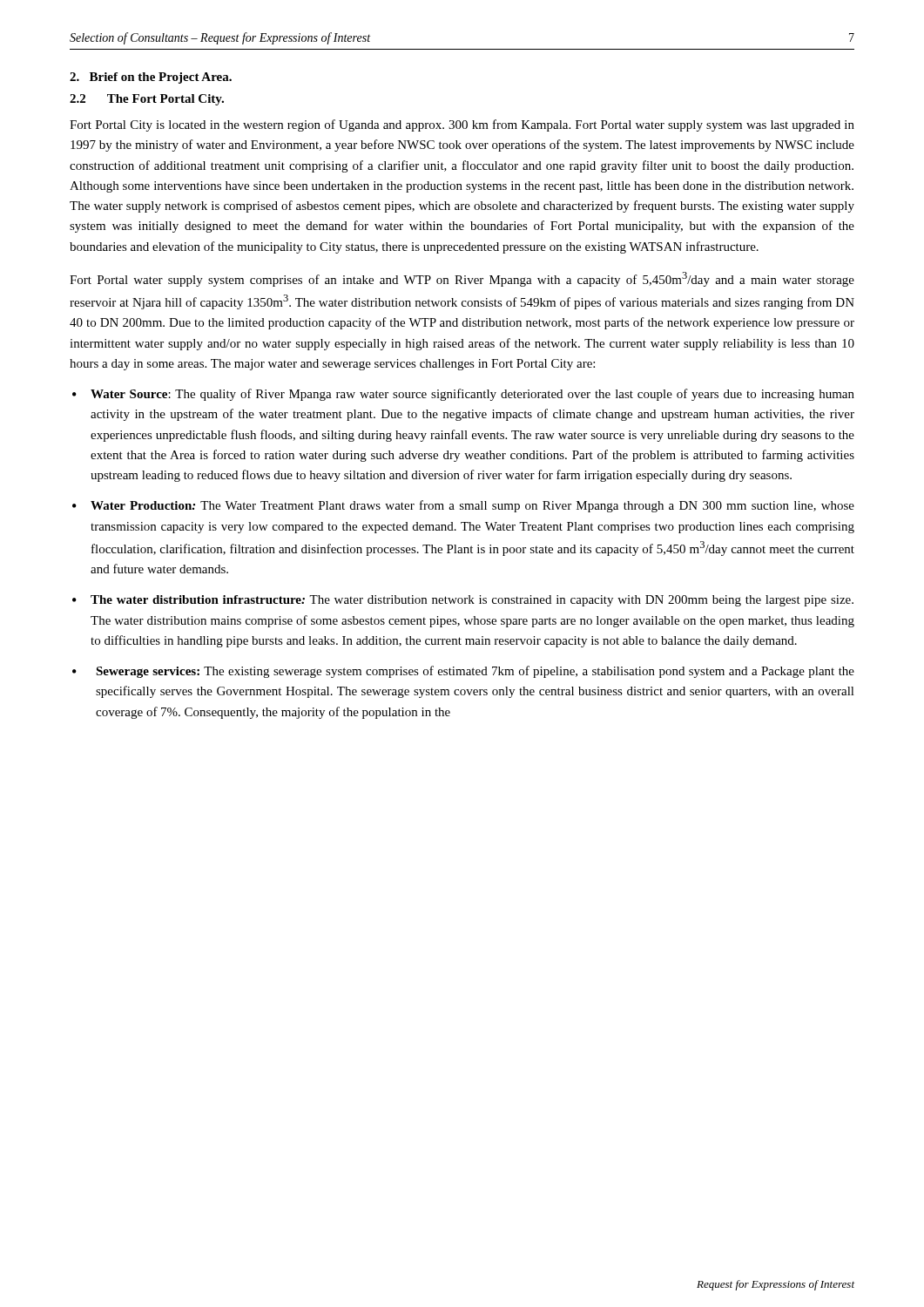Click where it says "2.2 The Fort Portal City."
The image size is (924, 1307).
click(147, 99)
